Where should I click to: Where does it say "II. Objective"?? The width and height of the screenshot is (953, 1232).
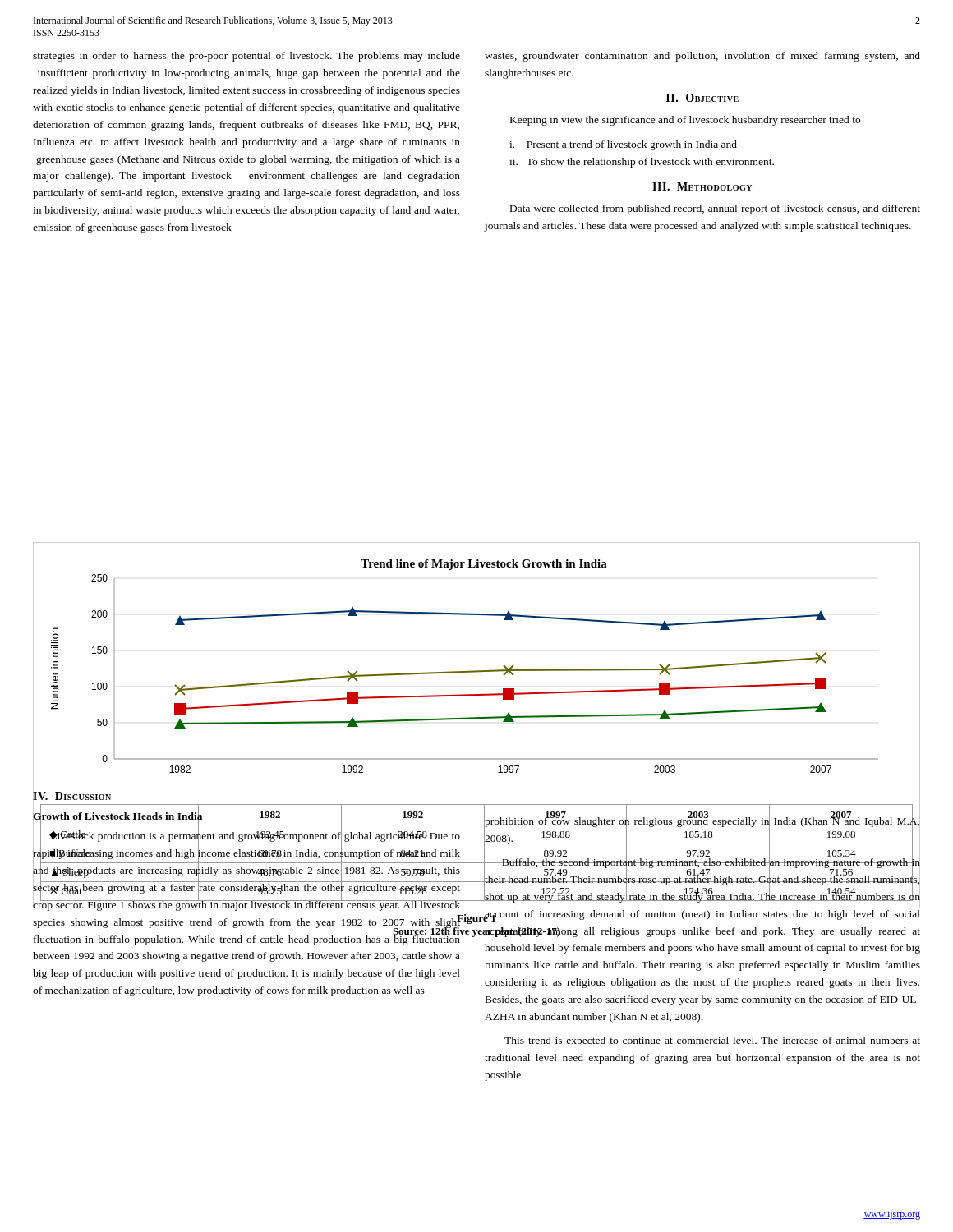702,98
